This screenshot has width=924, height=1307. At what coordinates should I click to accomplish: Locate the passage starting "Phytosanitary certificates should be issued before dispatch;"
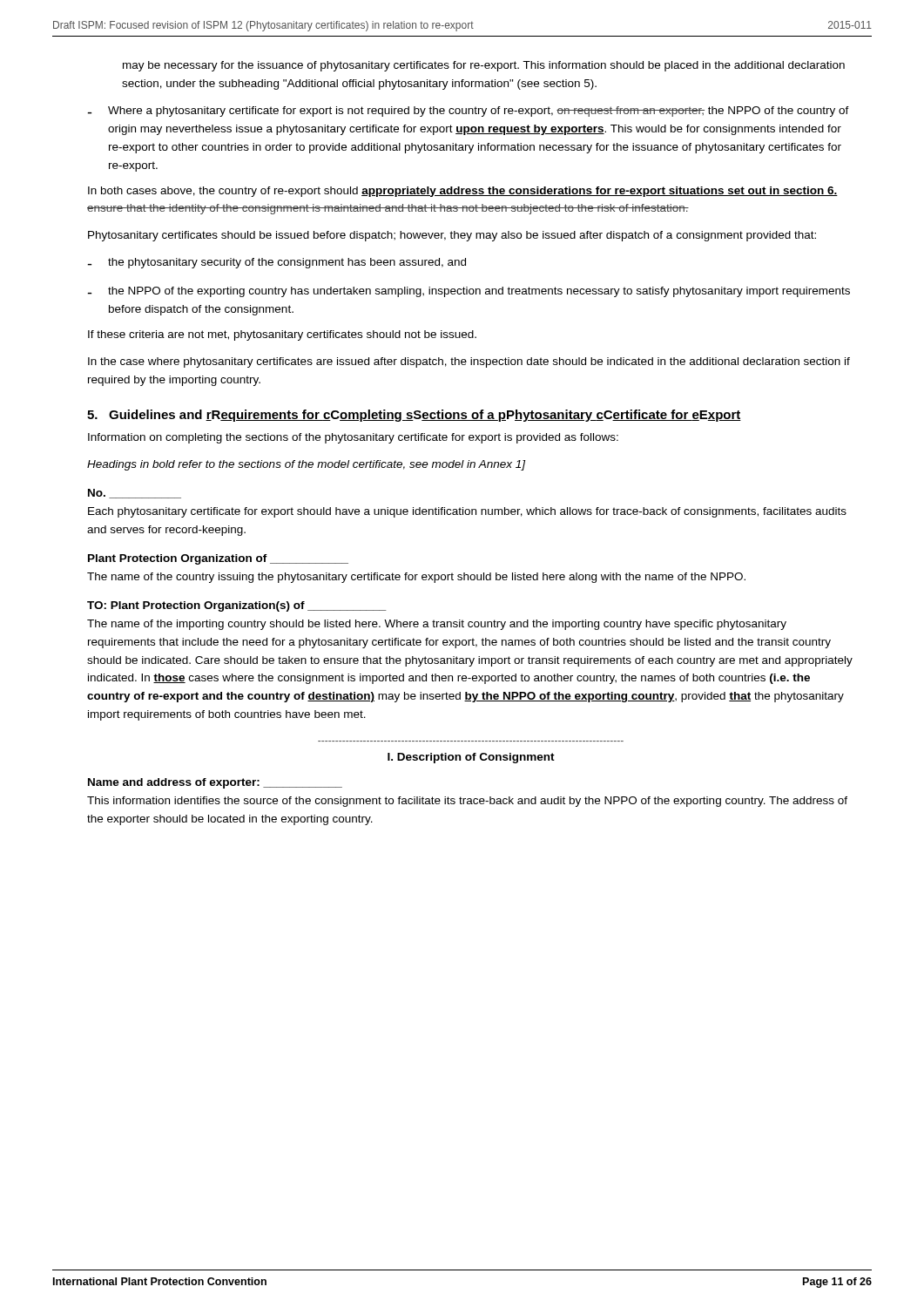pyautogui.click(x=452, y=235)
